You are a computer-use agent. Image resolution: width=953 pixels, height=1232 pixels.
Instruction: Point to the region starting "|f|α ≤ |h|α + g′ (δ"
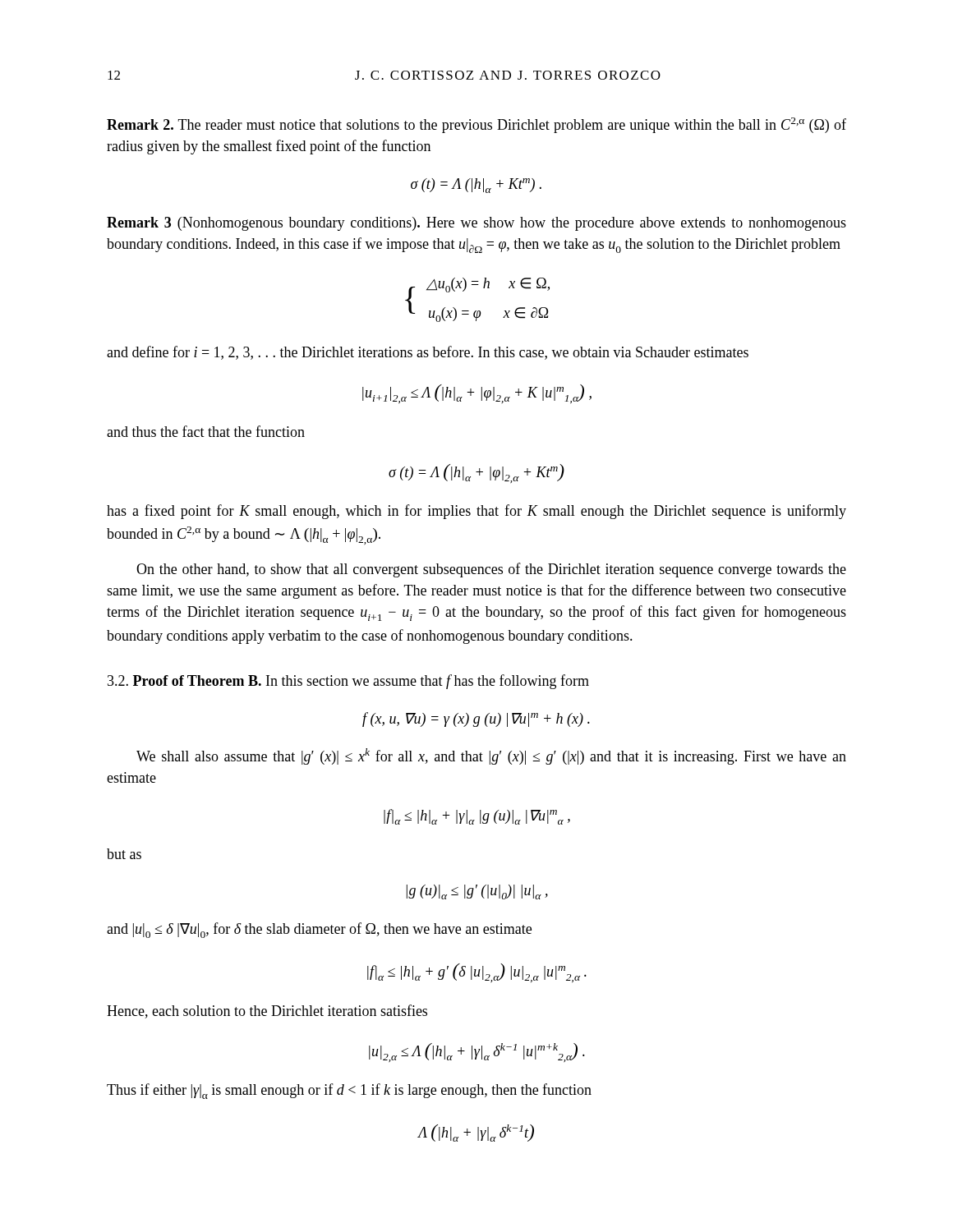[x=476, y=971]
